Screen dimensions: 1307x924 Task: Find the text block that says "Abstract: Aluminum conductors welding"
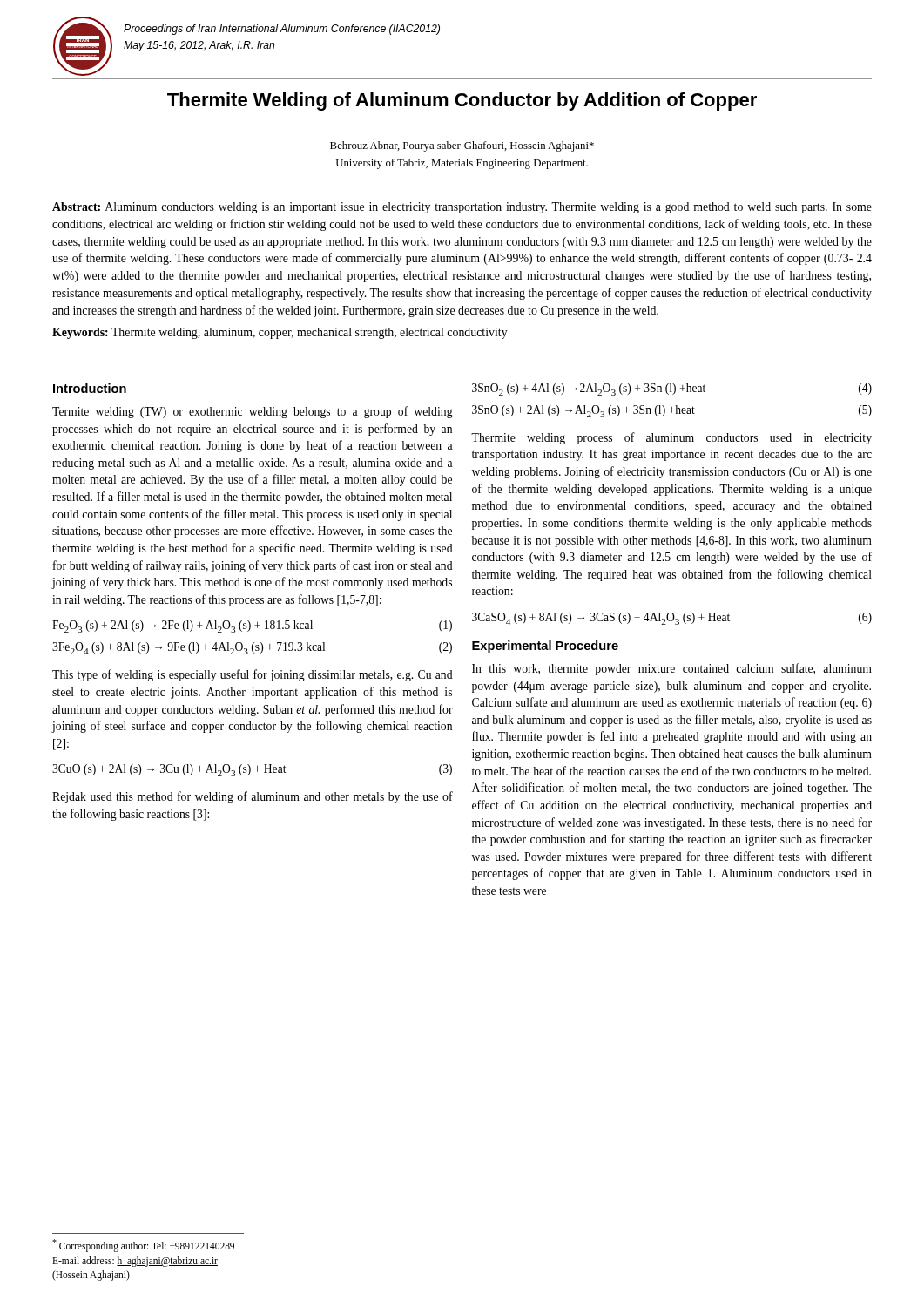tap(462, 271)
